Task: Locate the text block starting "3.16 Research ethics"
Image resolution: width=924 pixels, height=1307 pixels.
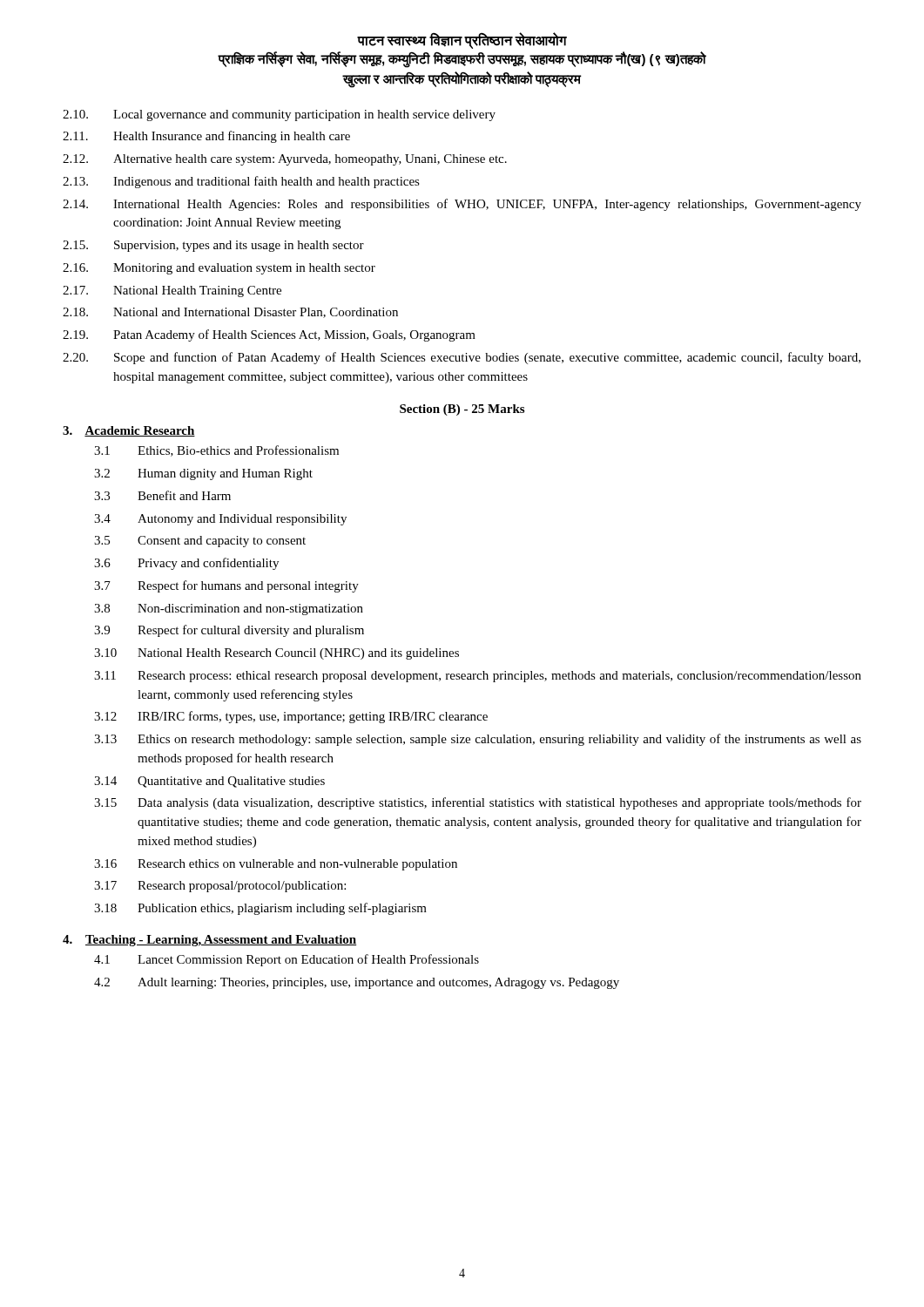Action: coord(276,865)
